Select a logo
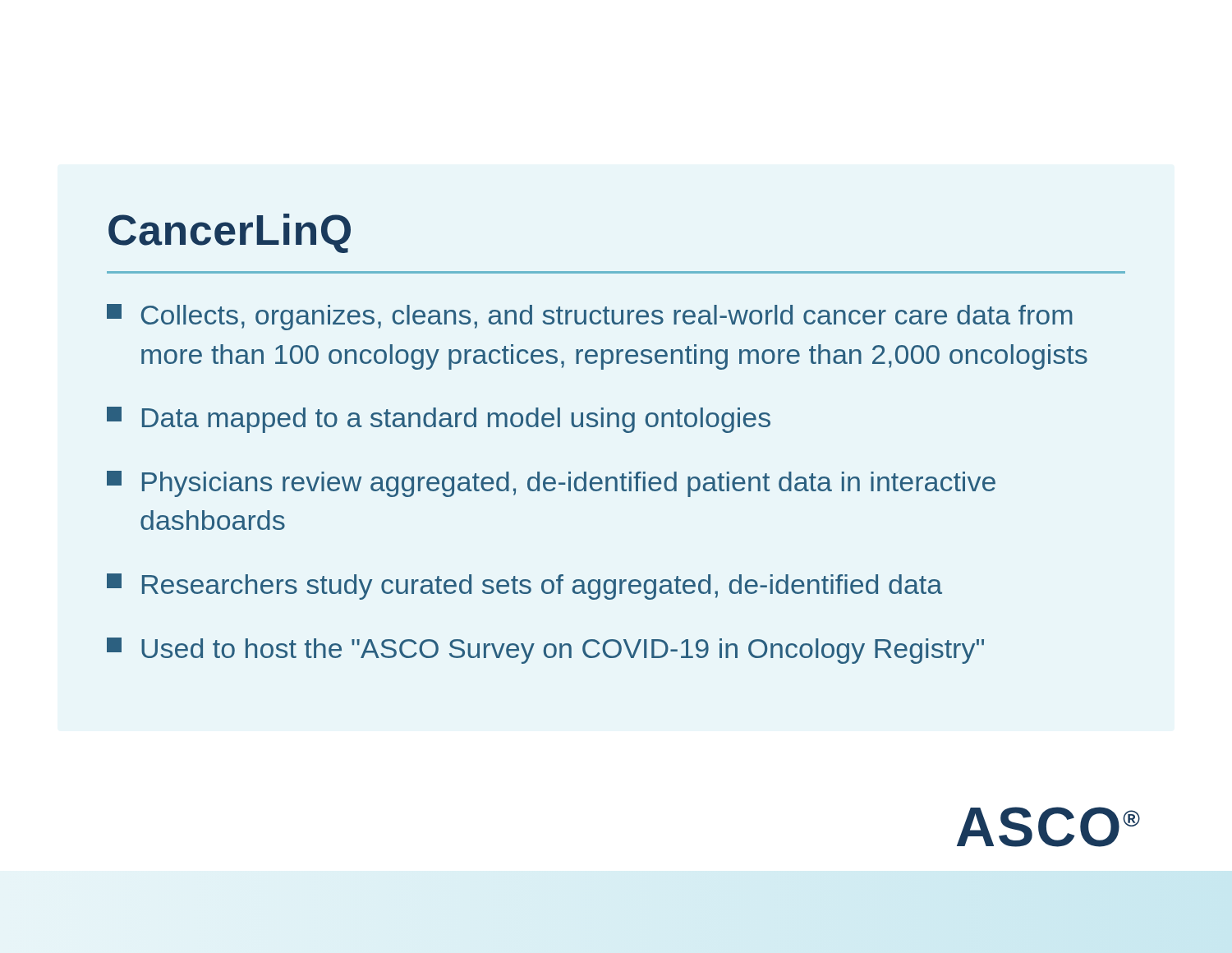This screenshot has width=1232, height=953. click(1048, 826)
